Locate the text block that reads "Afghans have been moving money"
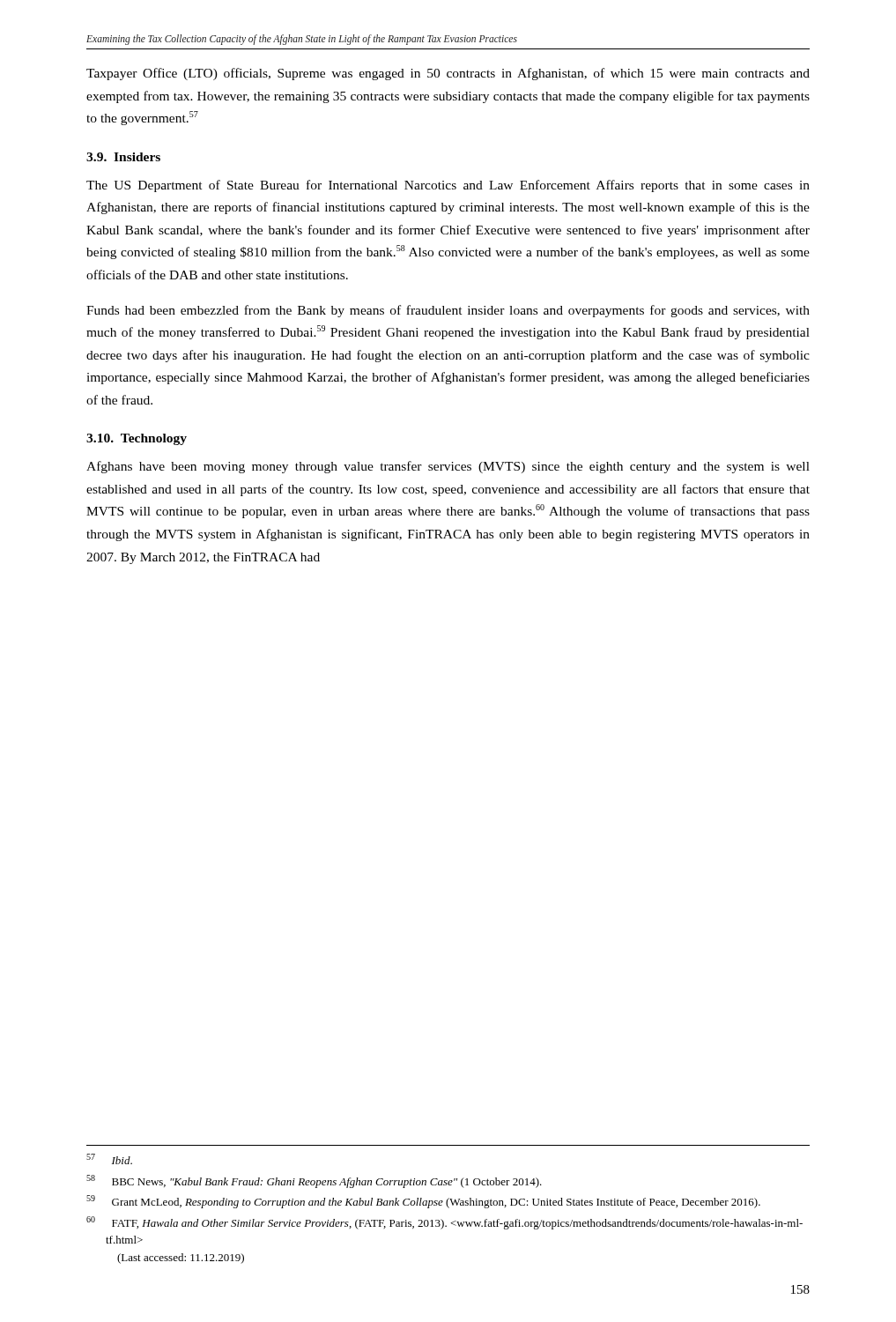 point(448,511)
